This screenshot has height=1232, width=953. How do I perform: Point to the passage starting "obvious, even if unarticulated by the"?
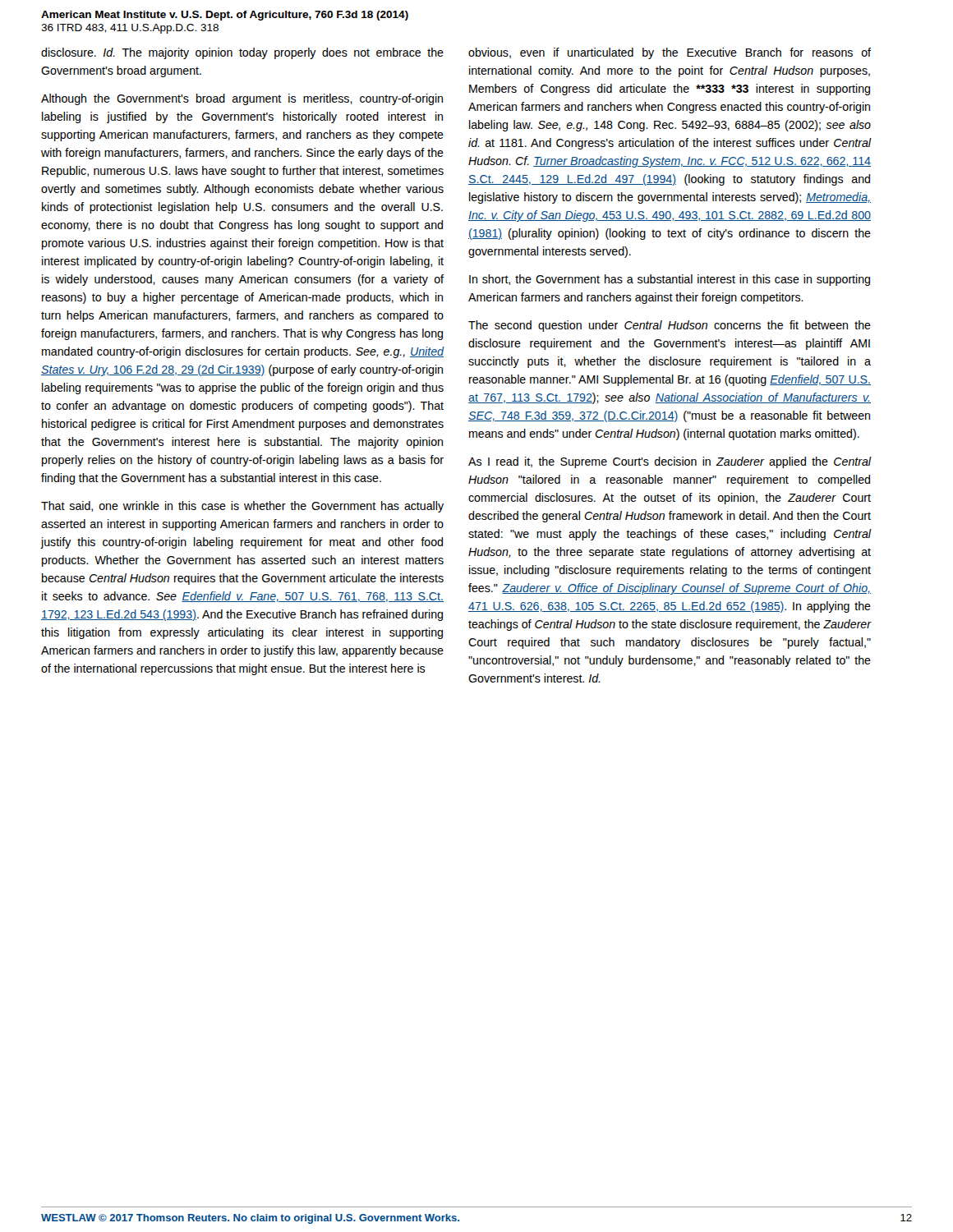670,152
